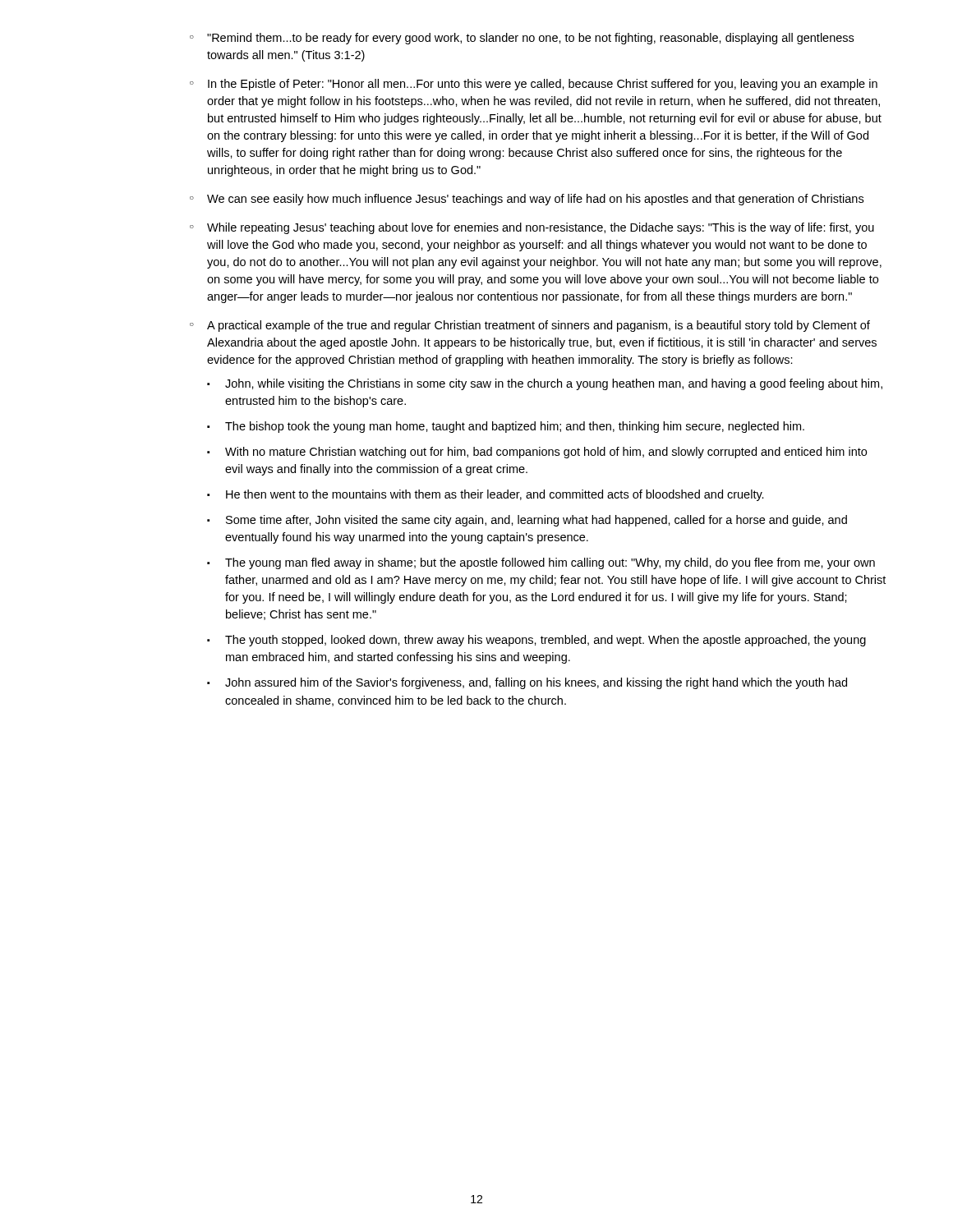Find the region starting "The bishop took the young"
This screenshot has height=1232, width=953.
point(547,427)
